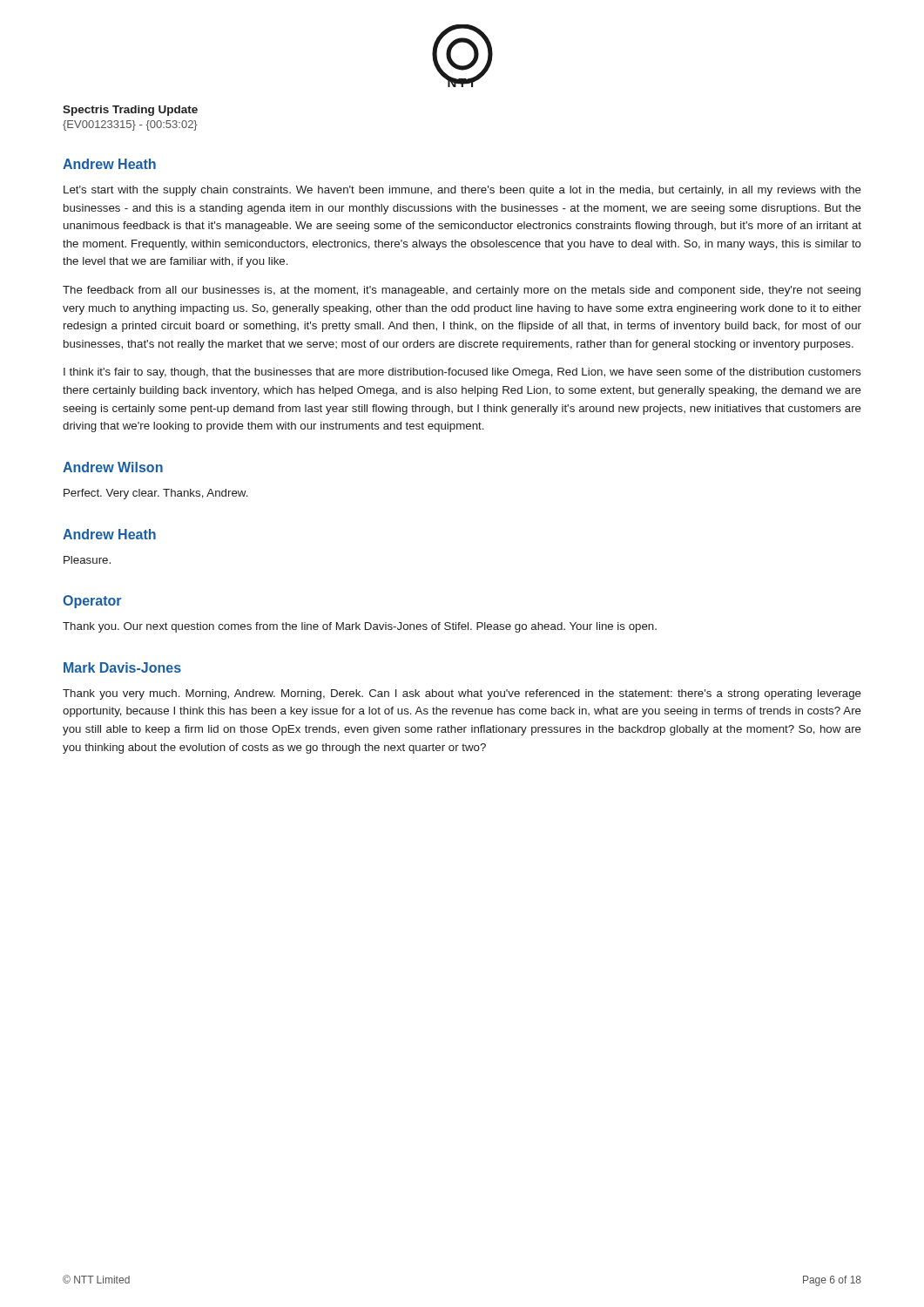Point to the text starting "The feedback from all our businesses"
Screen dimensions: 1307x924
tap(462, 317)
